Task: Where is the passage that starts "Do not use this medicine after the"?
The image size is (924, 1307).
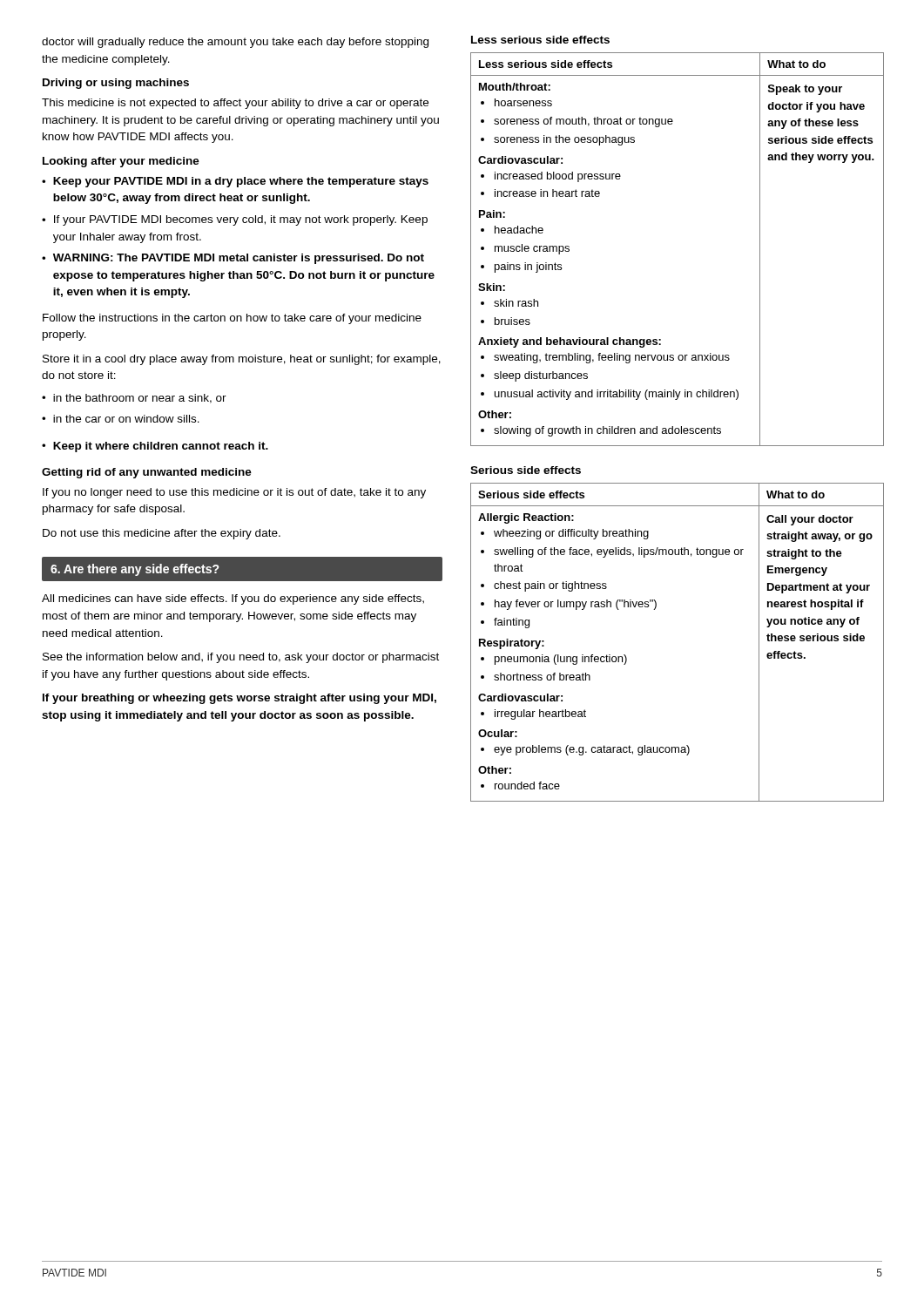Action: pos(161,533)
